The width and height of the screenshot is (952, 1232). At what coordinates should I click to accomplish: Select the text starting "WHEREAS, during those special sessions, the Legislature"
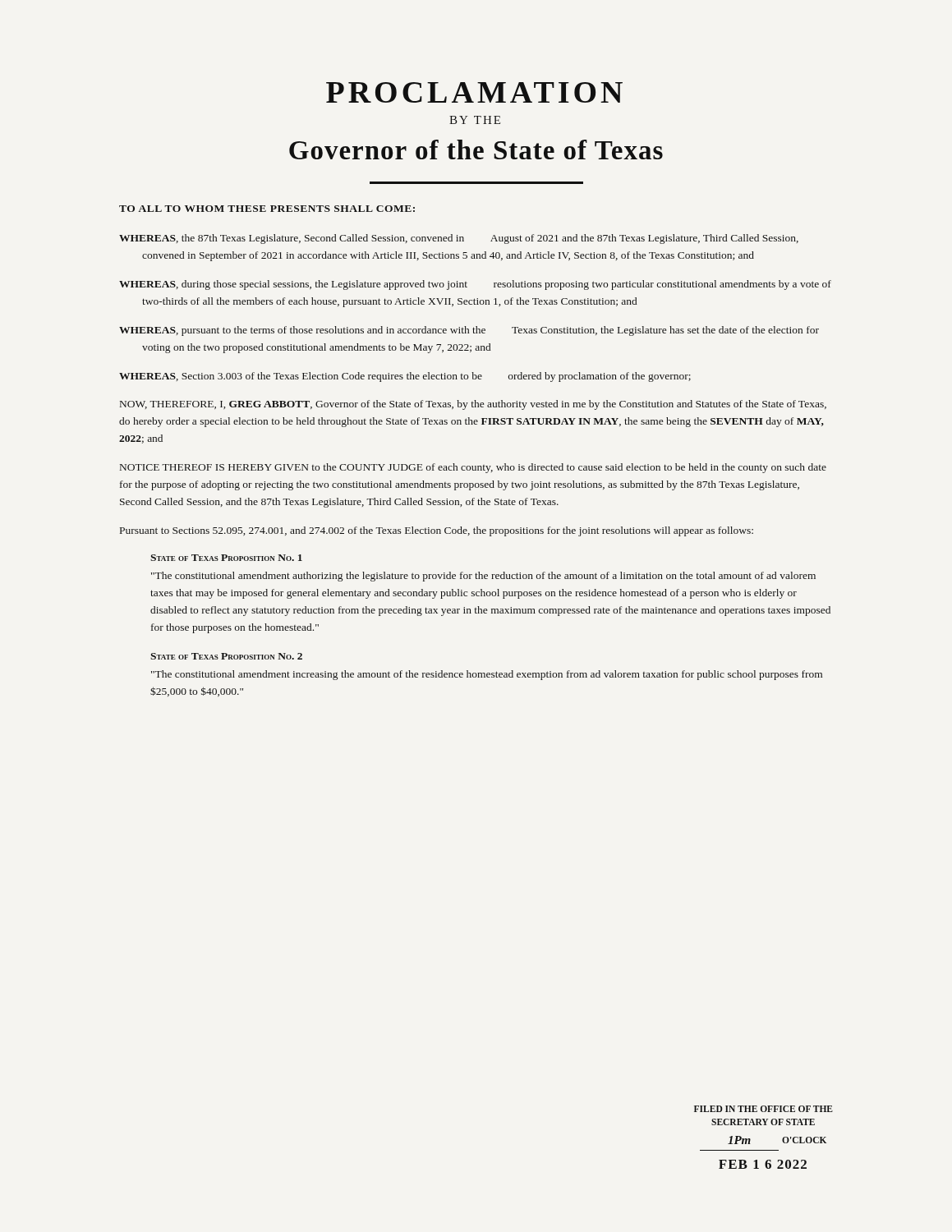click(x=475, y=292)
